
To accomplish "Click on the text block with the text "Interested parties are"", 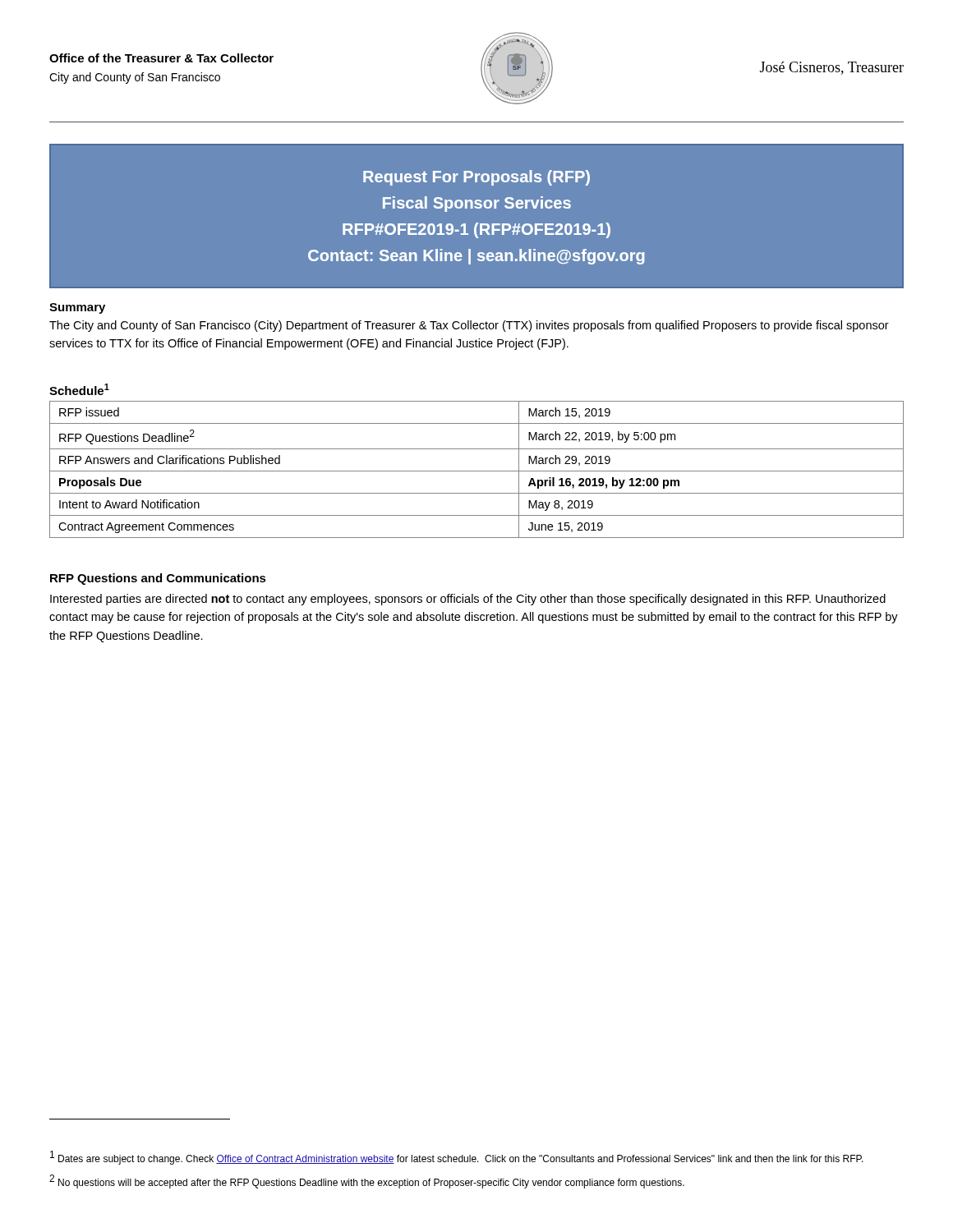I will (473, 617).
